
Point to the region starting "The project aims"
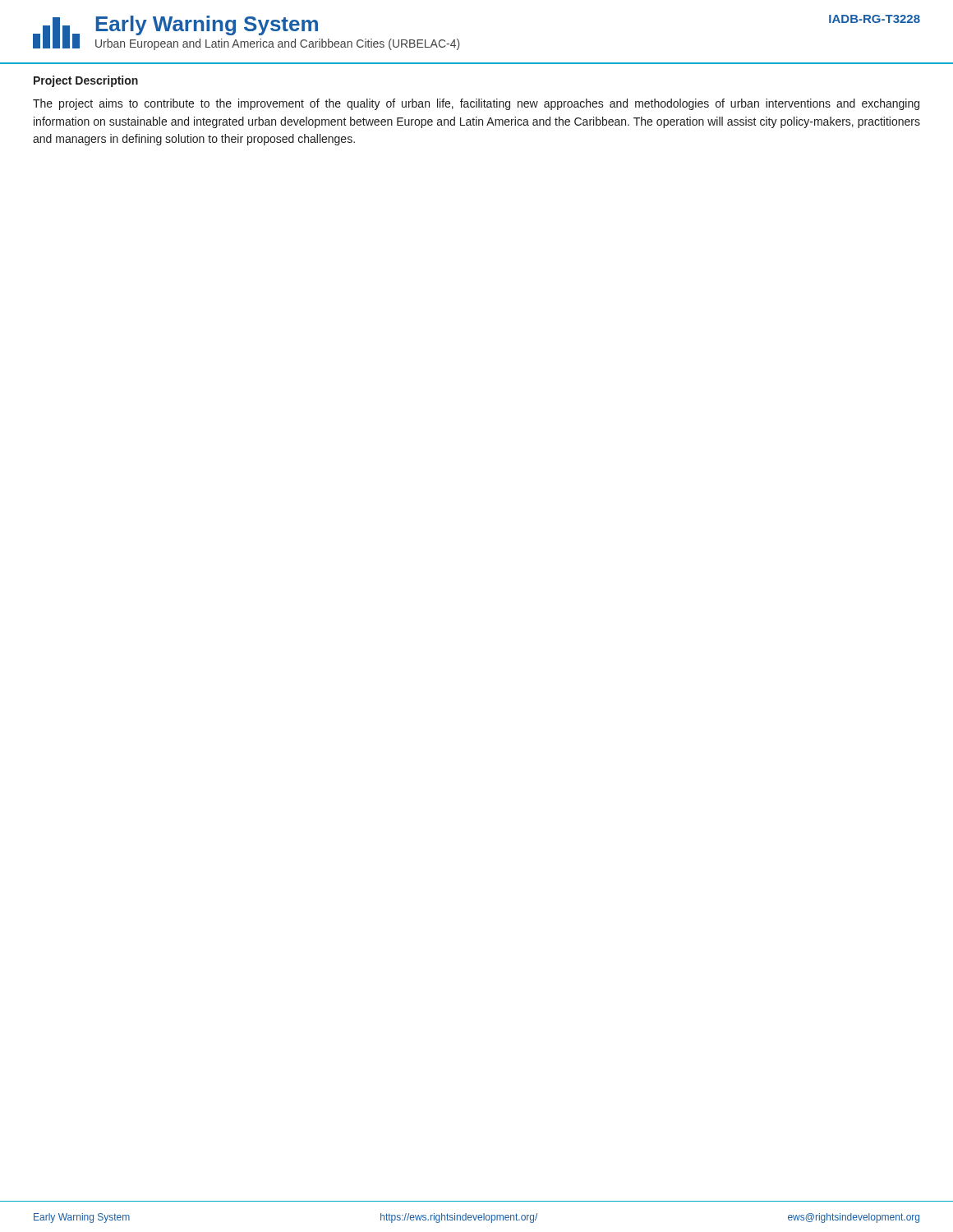pos(476,121)
